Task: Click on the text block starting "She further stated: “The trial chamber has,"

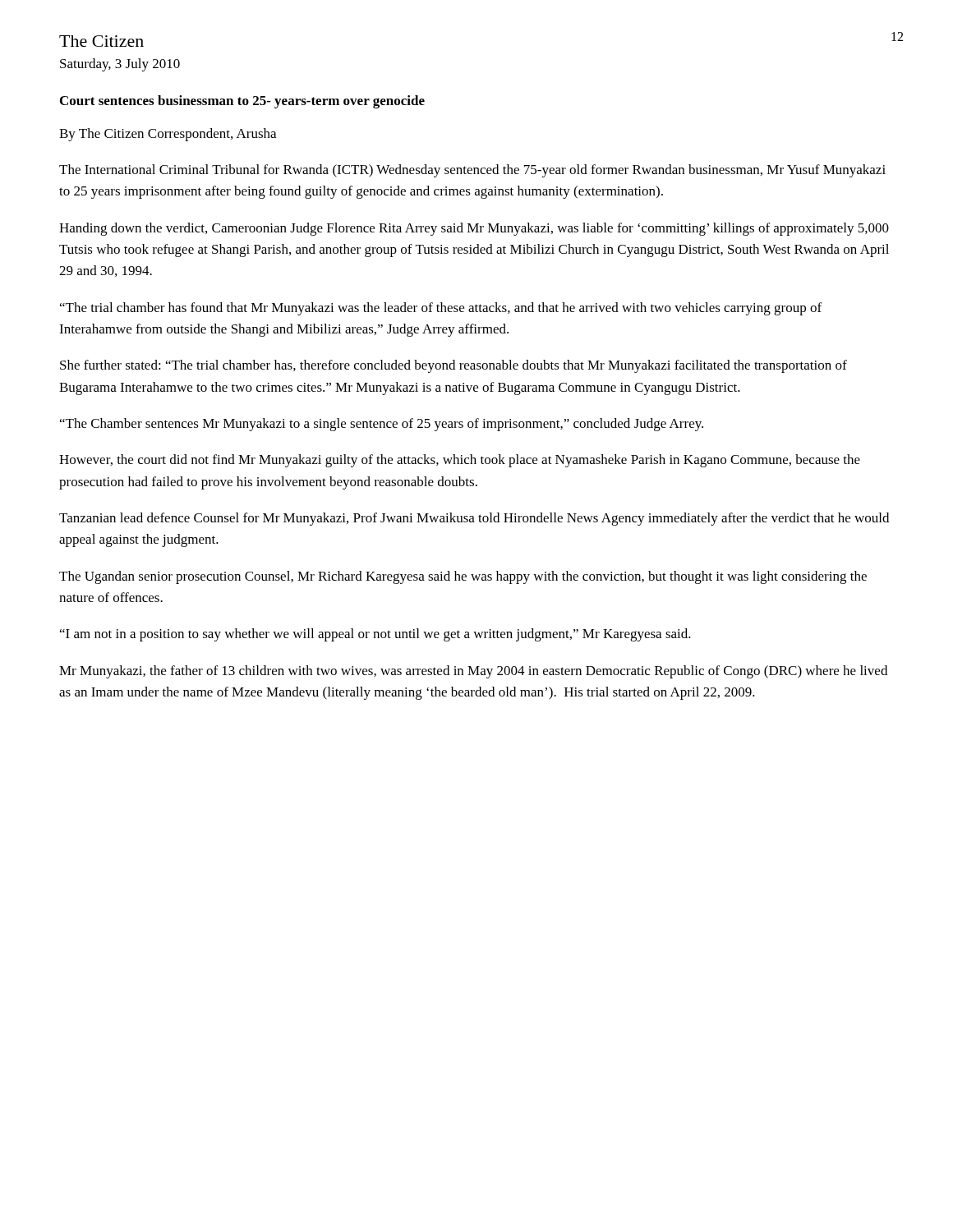Action: (x=453, y=376)
